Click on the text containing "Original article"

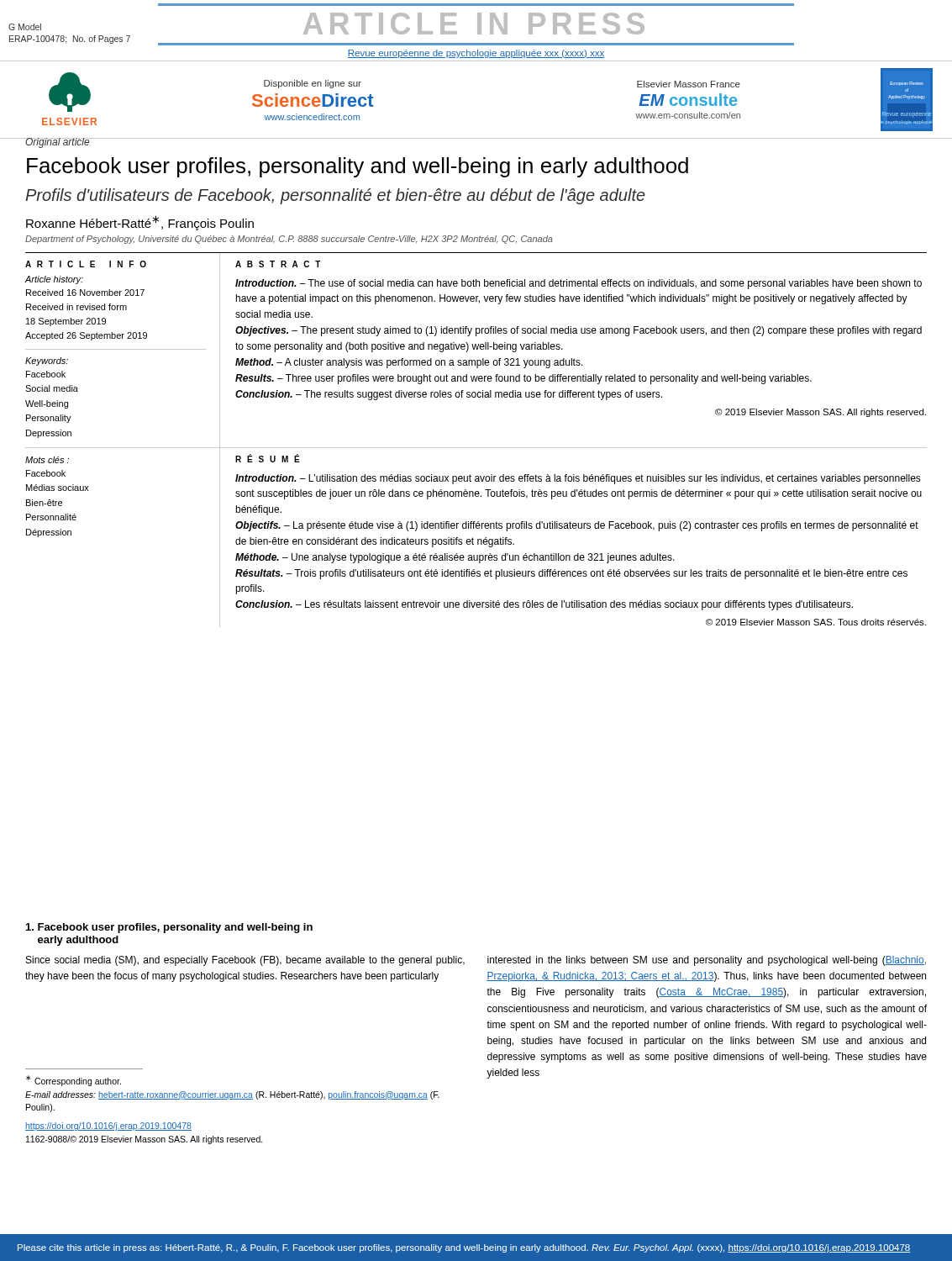point(57,142)
